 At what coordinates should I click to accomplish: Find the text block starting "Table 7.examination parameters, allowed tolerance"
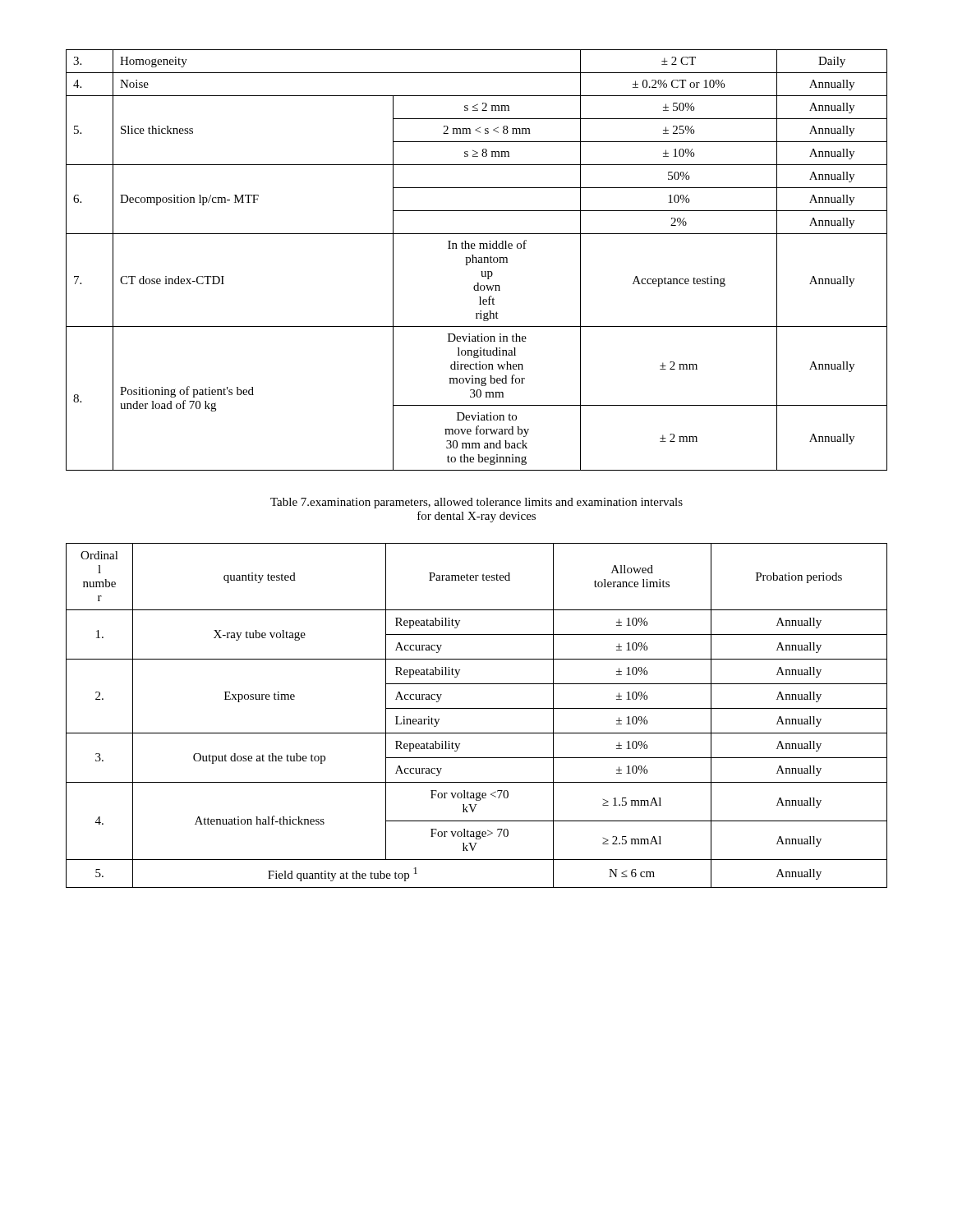tap(476, 509)
